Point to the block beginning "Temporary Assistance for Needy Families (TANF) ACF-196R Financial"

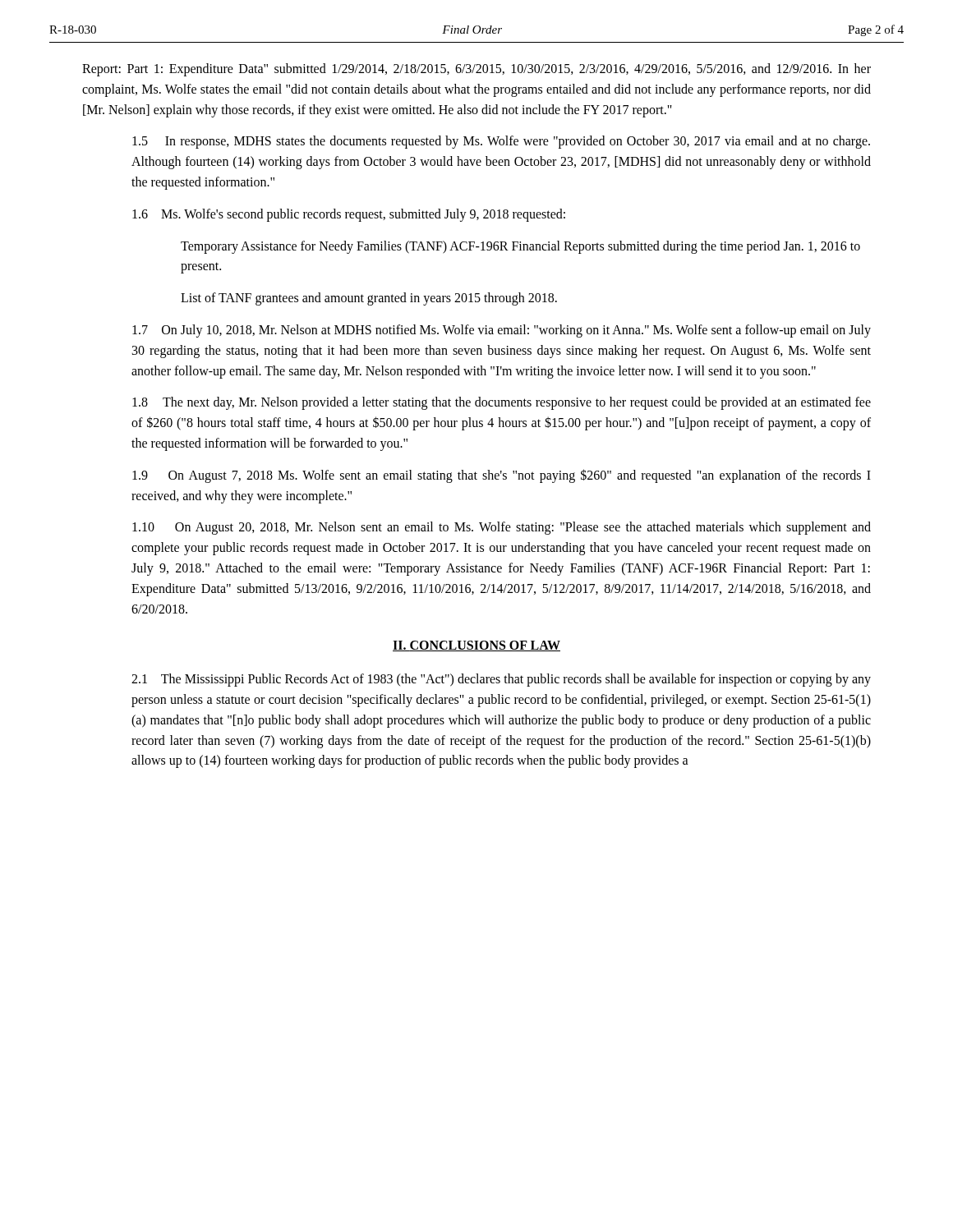[526, 257]
